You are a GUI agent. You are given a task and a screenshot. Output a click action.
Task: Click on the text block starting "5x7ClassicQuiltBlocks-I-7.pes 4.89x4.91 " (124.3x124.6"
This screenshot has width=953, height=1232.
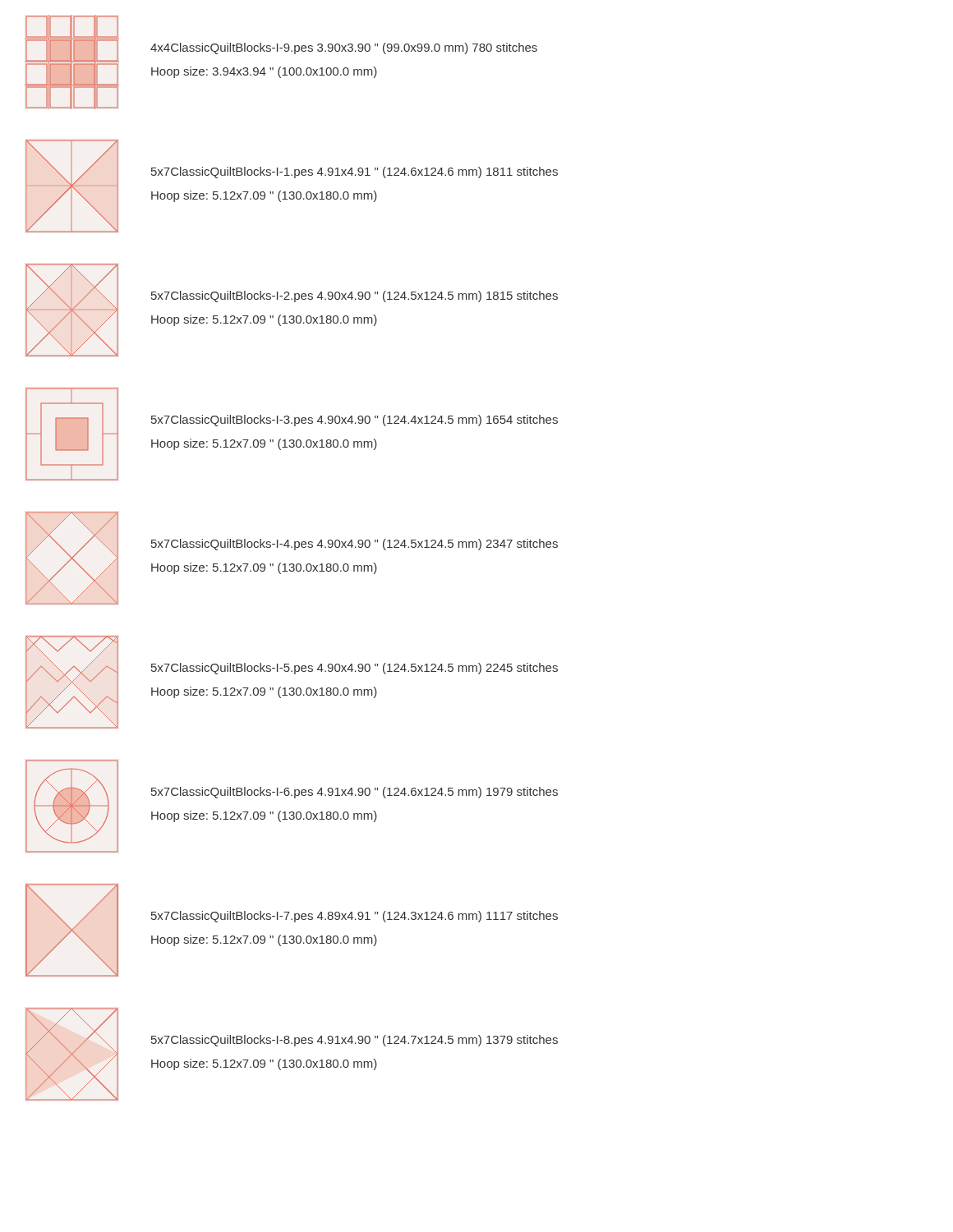point(354,928)
